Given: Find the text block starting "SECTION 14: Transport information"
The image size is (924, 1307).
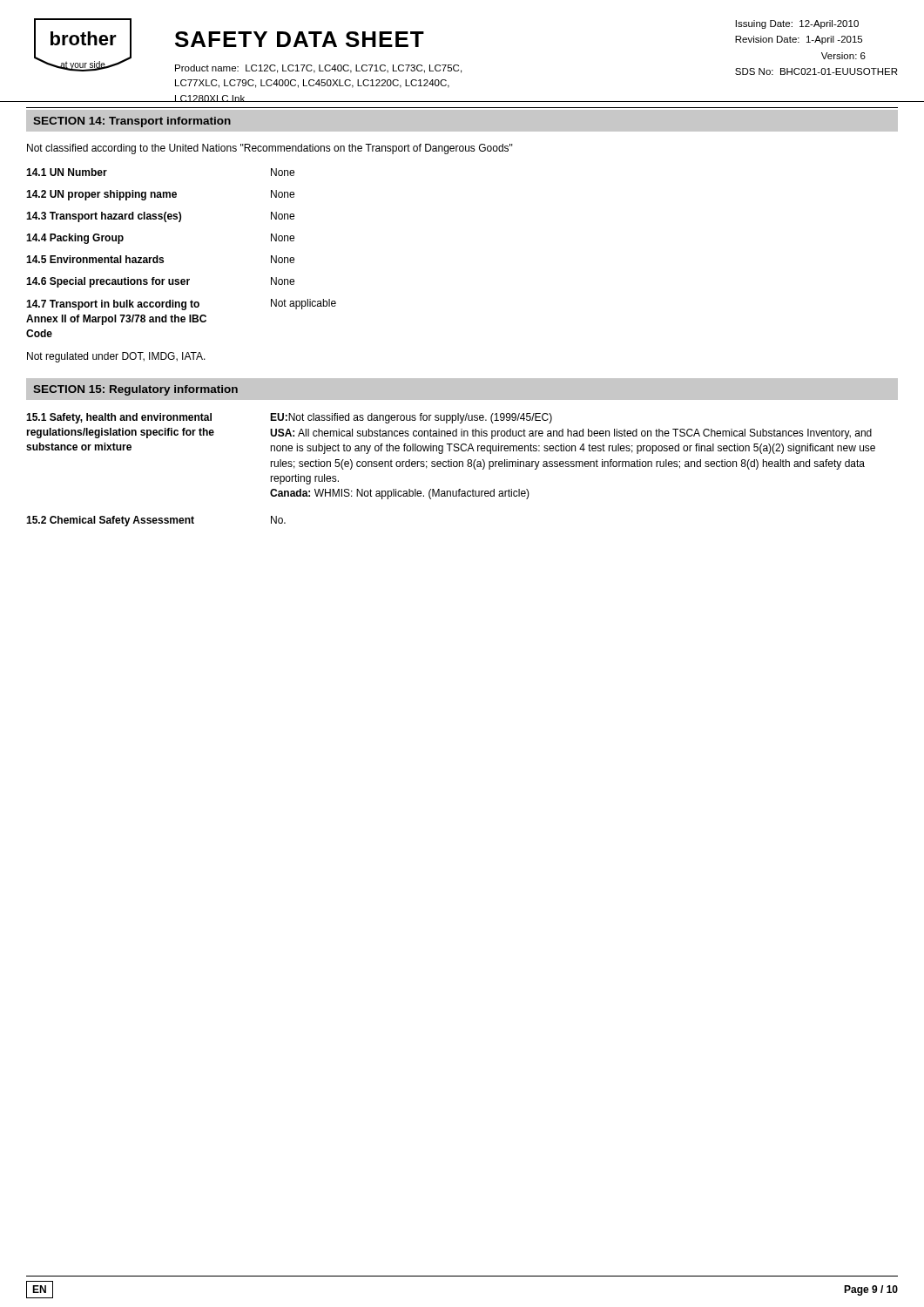Looking at the screenshot, I should (x=132, y=121).
